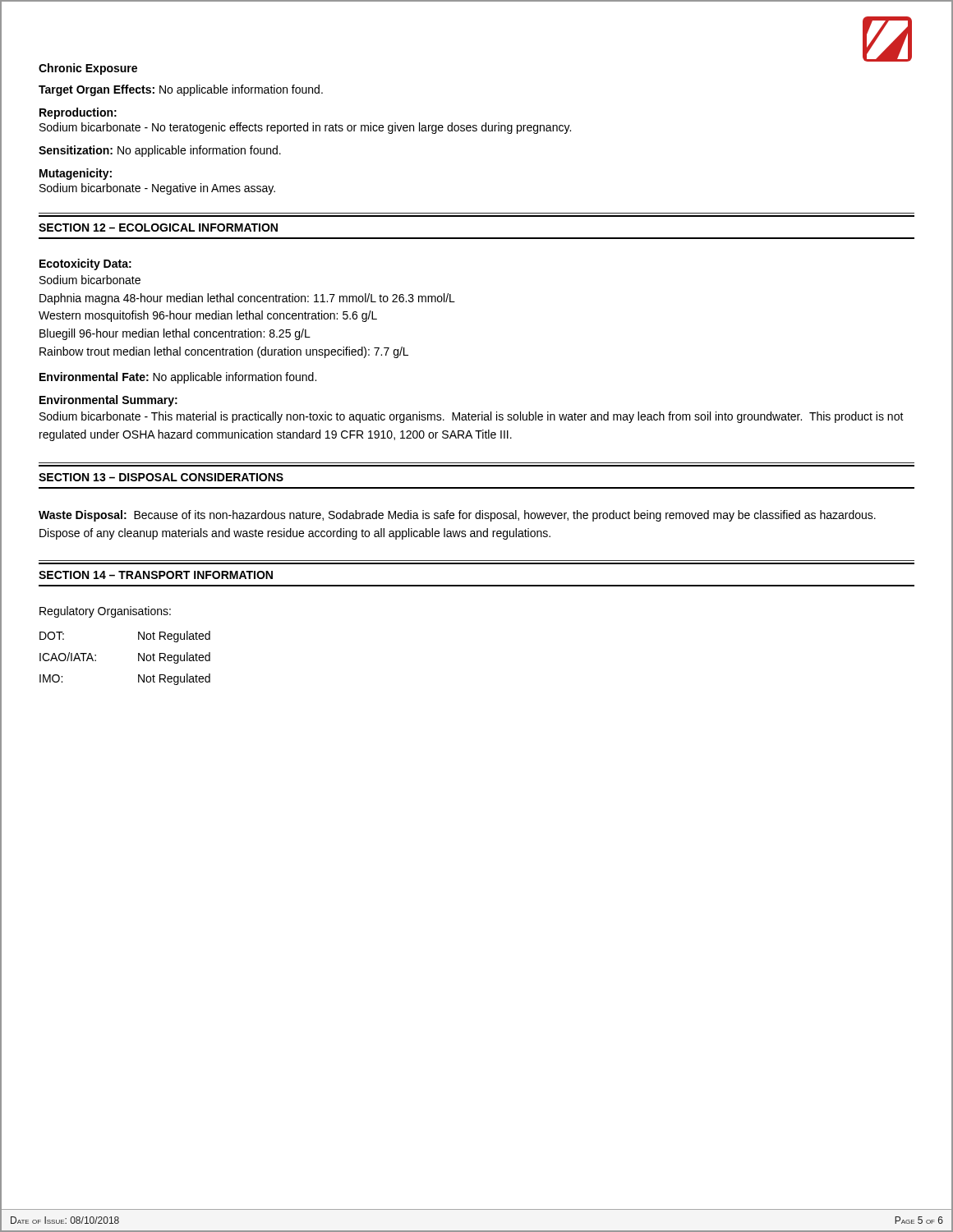Click the passage that begins "Sodium bicarbonate - This material"
The width and height of the screenshot is (953, 1232).
[x=471, y=426]
